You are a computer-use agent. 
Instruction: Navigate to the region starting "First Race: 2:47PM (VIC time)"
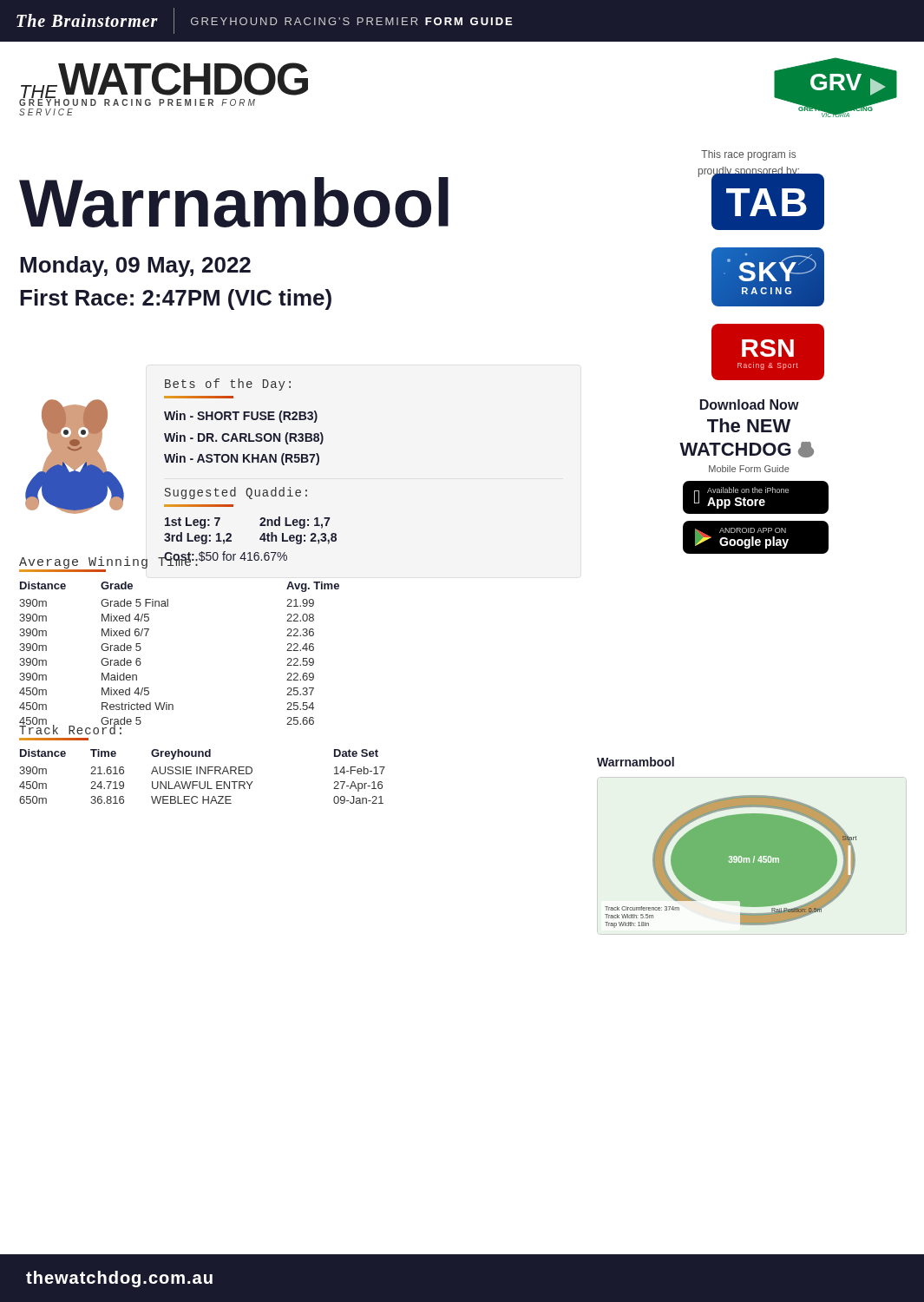[288, 298]
